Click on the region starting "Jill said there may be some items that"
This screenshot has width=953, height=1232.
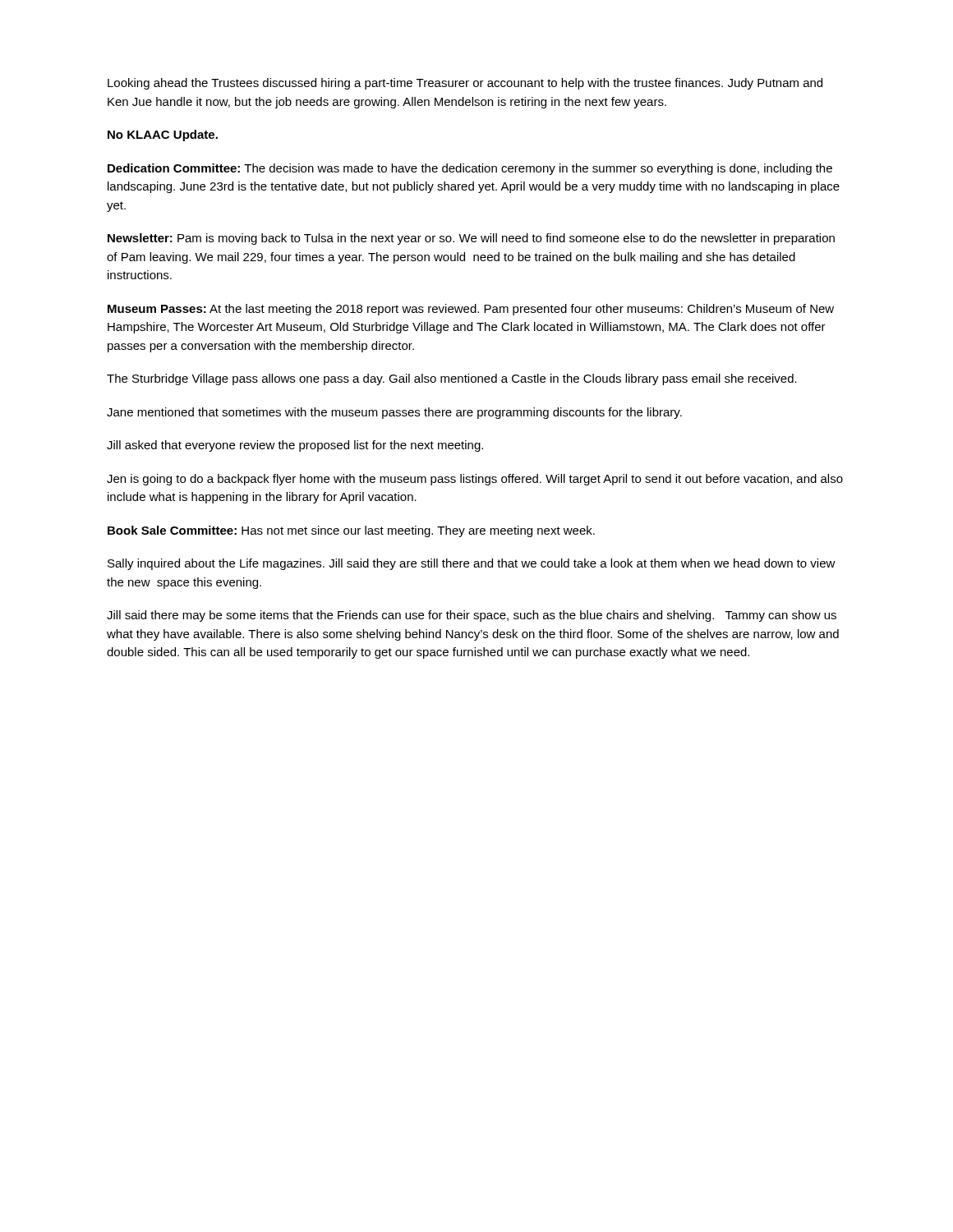[473, 633]
